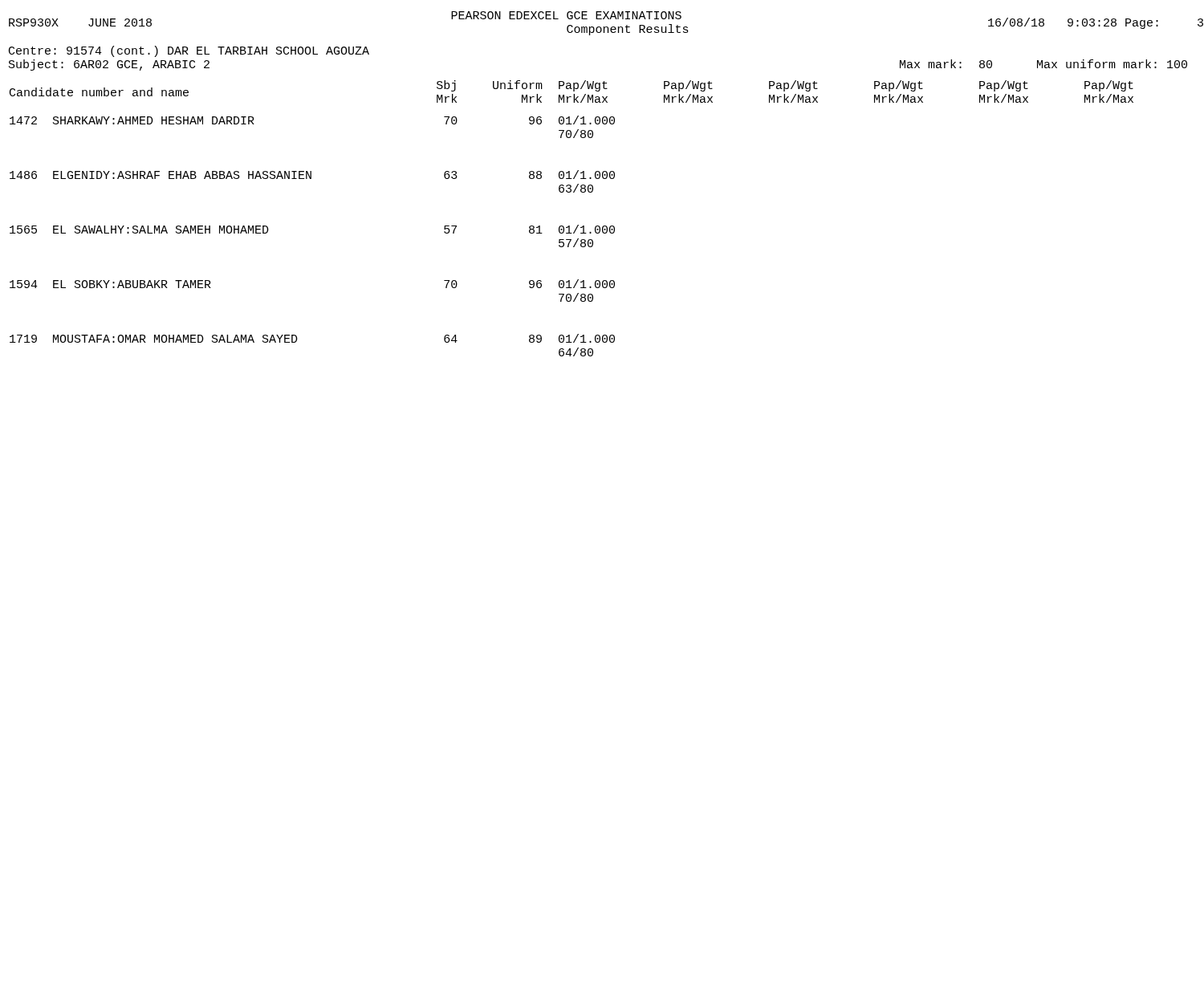Locate the text block that reads "Centre: 91574 (cont.)"
Viewport: 1204px width, 1004px height.
coord(189,51)
